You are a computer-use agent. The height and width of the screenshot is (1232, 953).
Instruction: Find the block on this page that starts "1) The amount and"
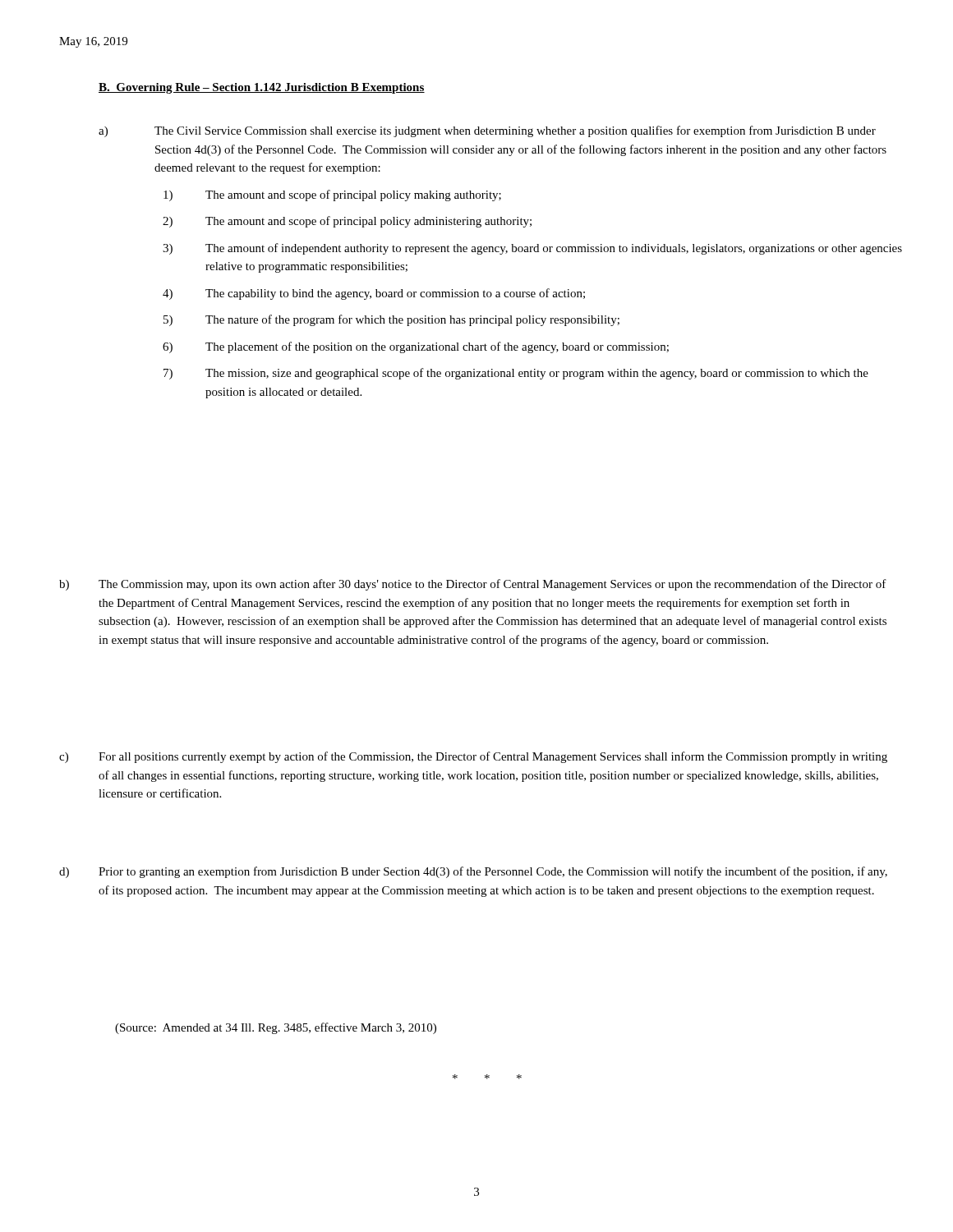click(x=332, y=195)
